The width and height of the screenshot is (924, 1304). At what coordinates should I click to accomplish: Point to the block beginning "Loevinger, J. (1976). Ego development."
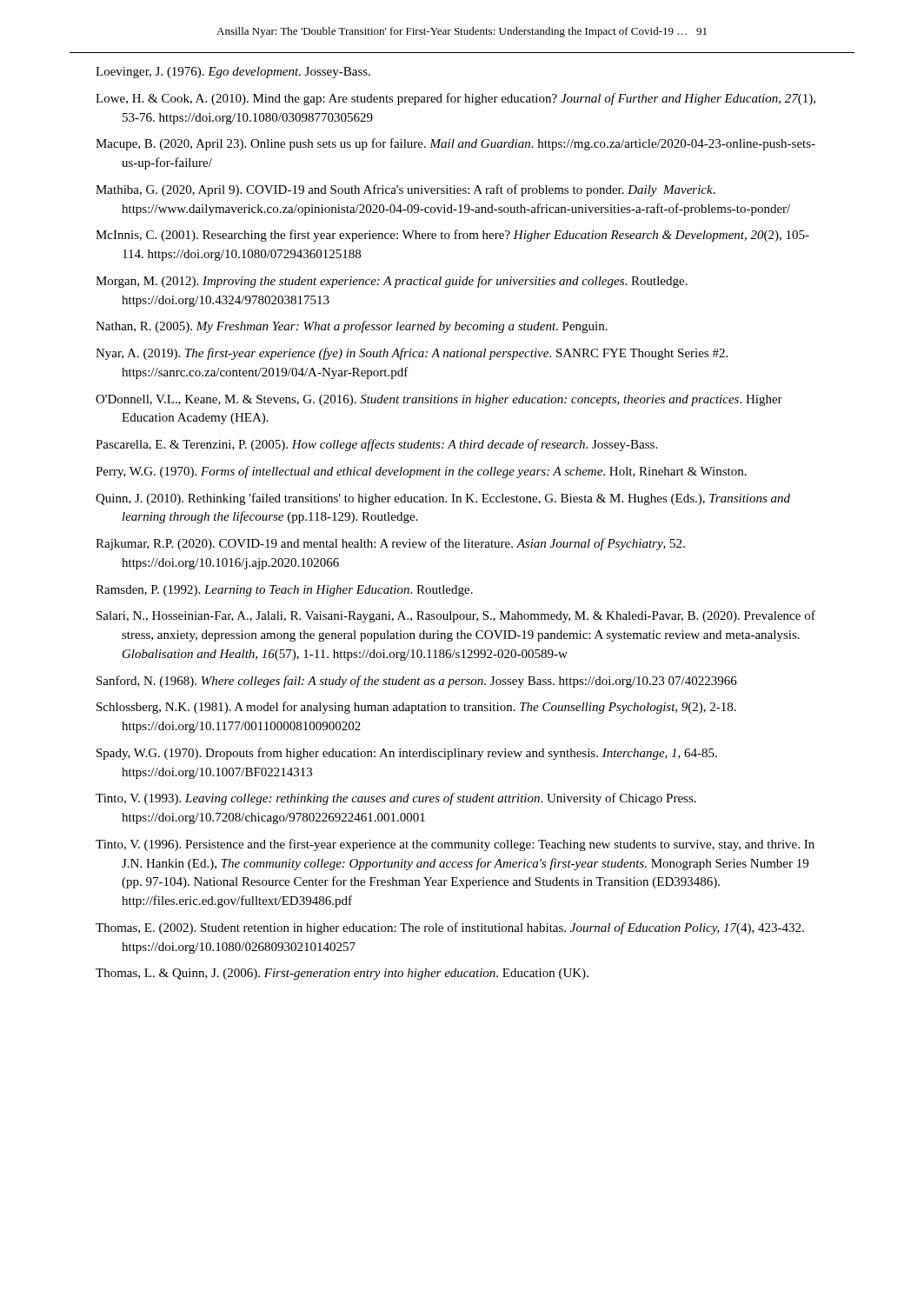[x=233, y=71]
